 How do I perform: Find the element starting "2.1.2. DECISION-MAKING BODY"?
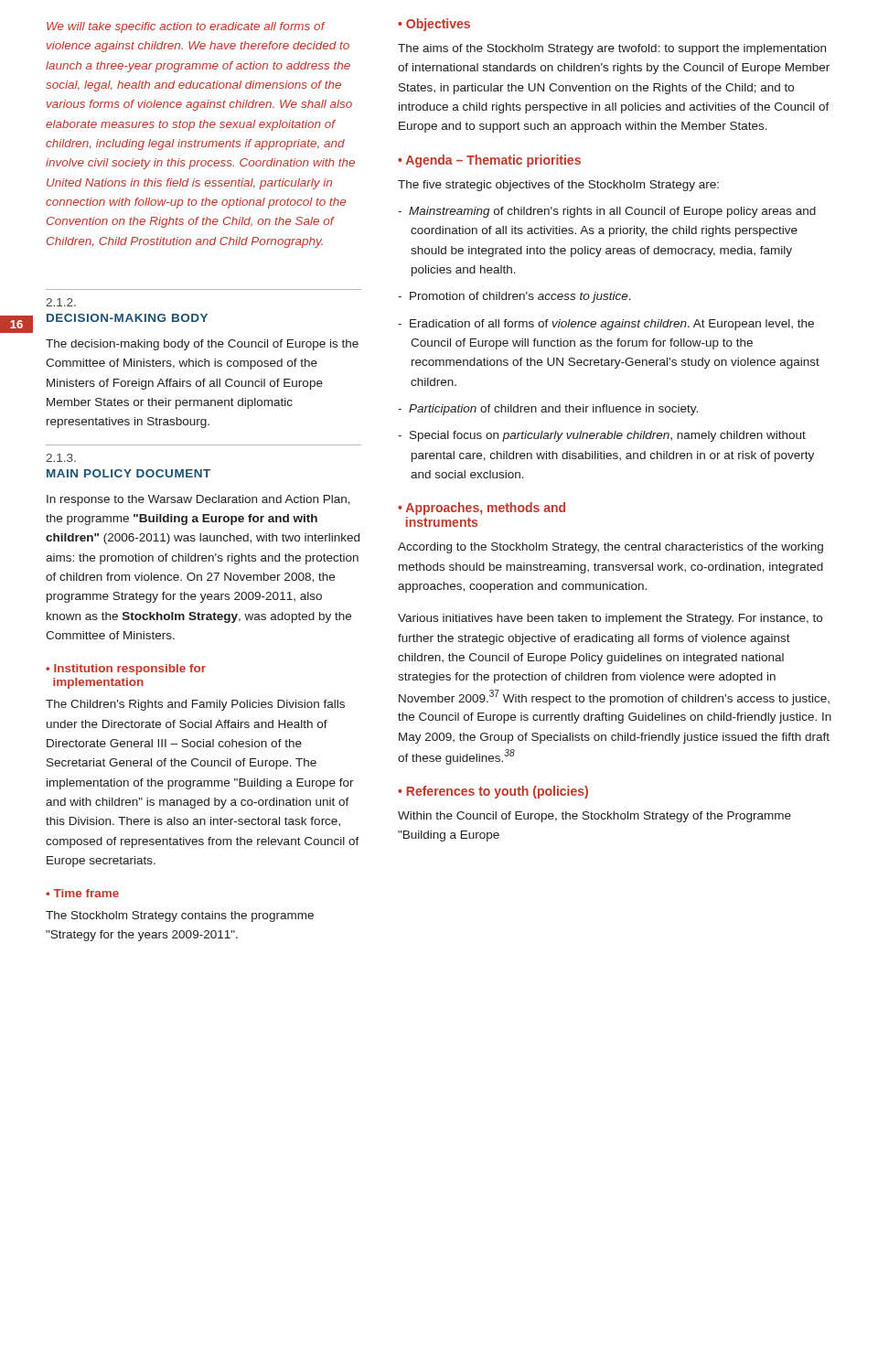(204, 310)
